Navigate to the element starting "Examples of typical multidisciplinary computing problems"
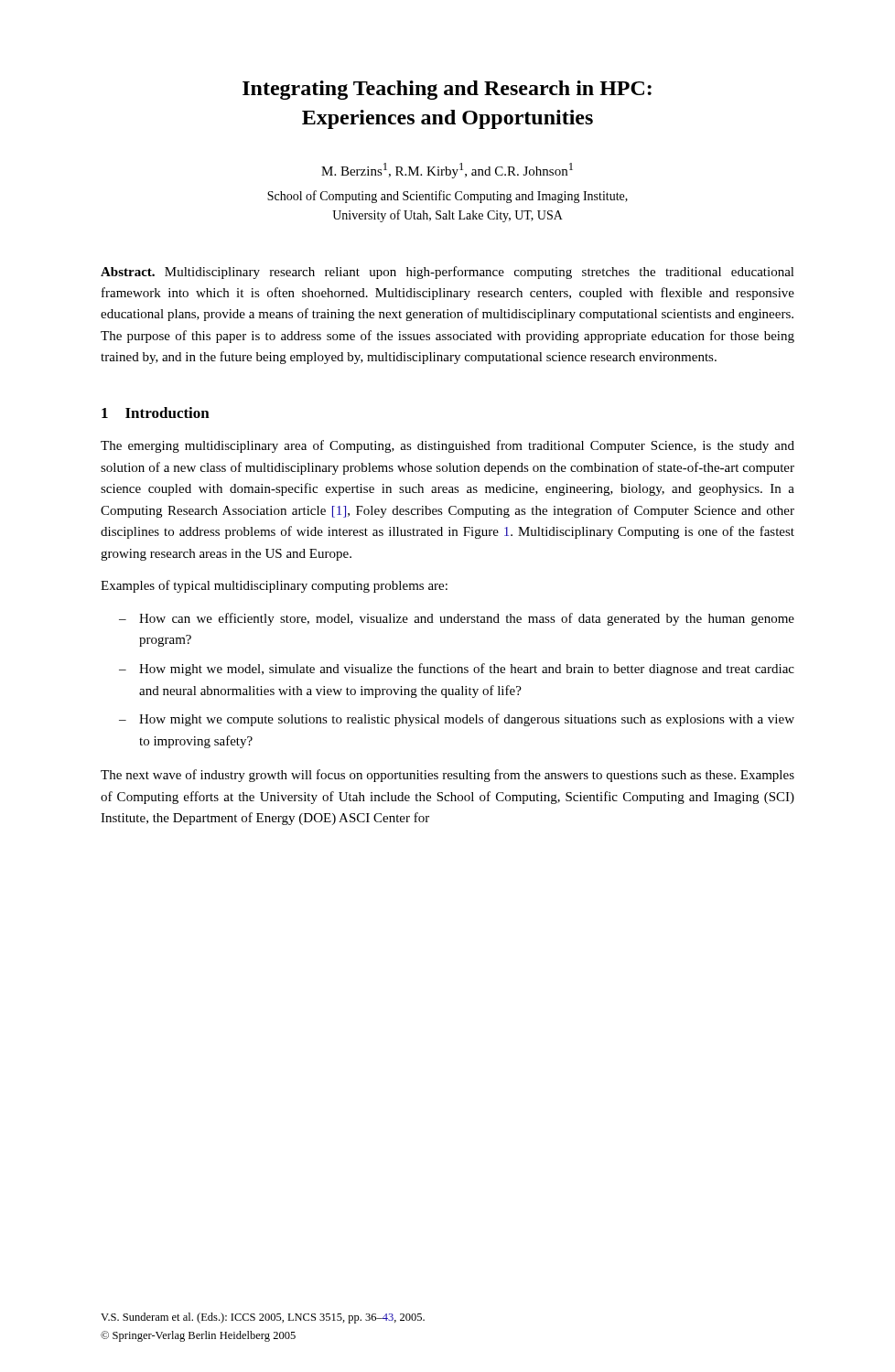Viewport: 895px width, 1372px height. (274, 586)
